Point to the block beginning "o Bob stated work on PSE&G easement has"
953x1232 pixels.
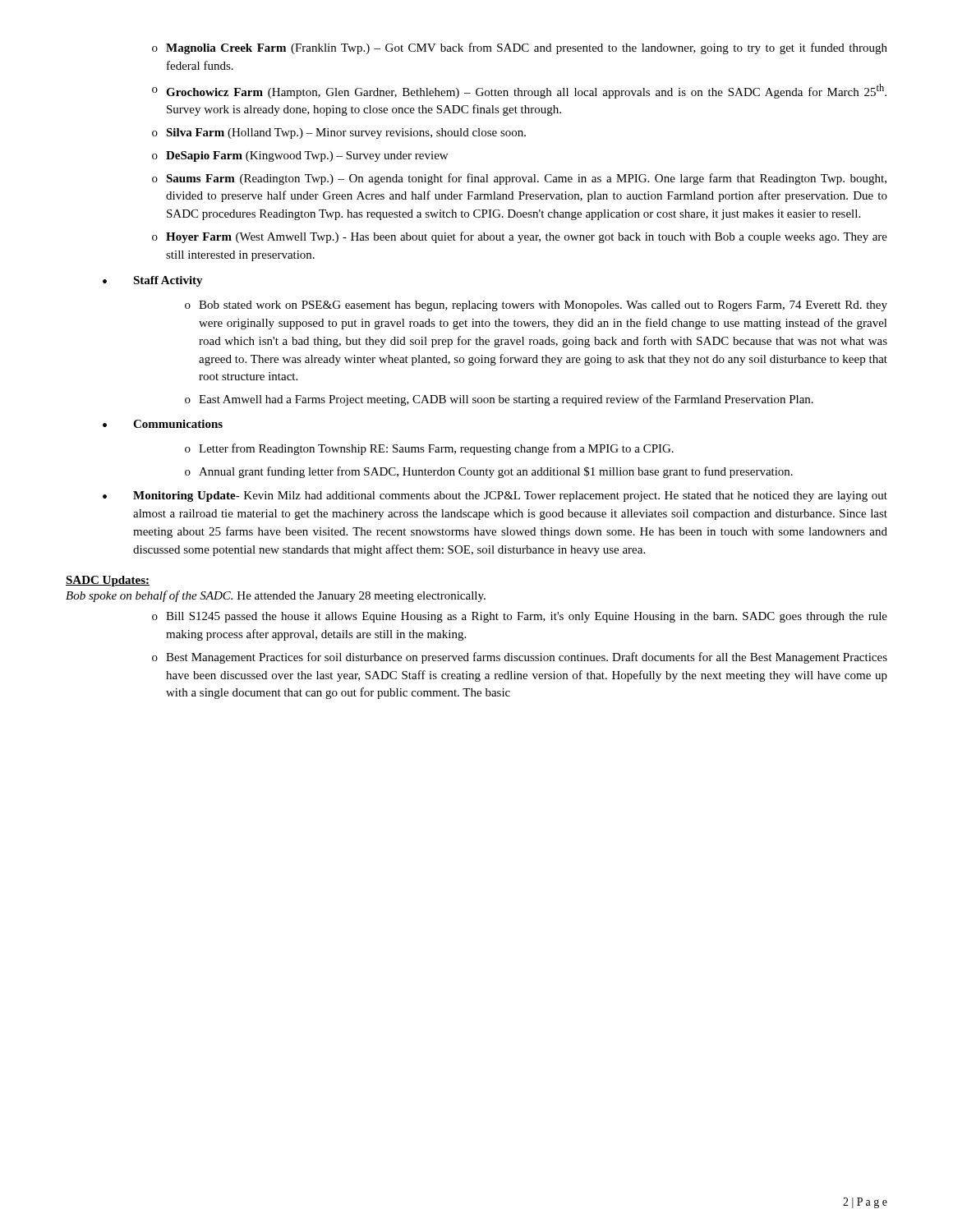[526, 341]
